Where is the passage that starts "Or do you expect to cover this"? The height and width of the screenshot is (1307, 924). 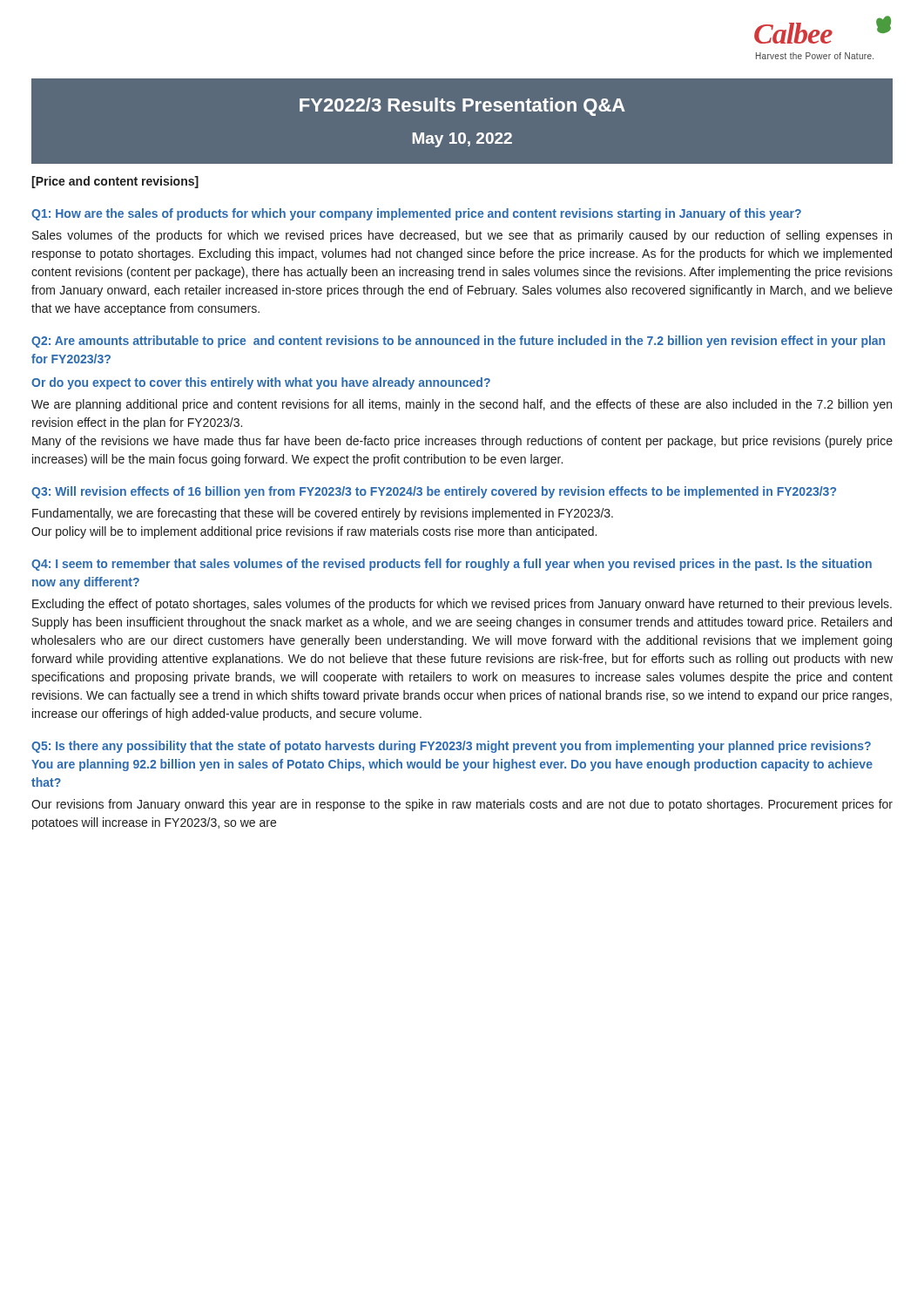pos(261,382)
